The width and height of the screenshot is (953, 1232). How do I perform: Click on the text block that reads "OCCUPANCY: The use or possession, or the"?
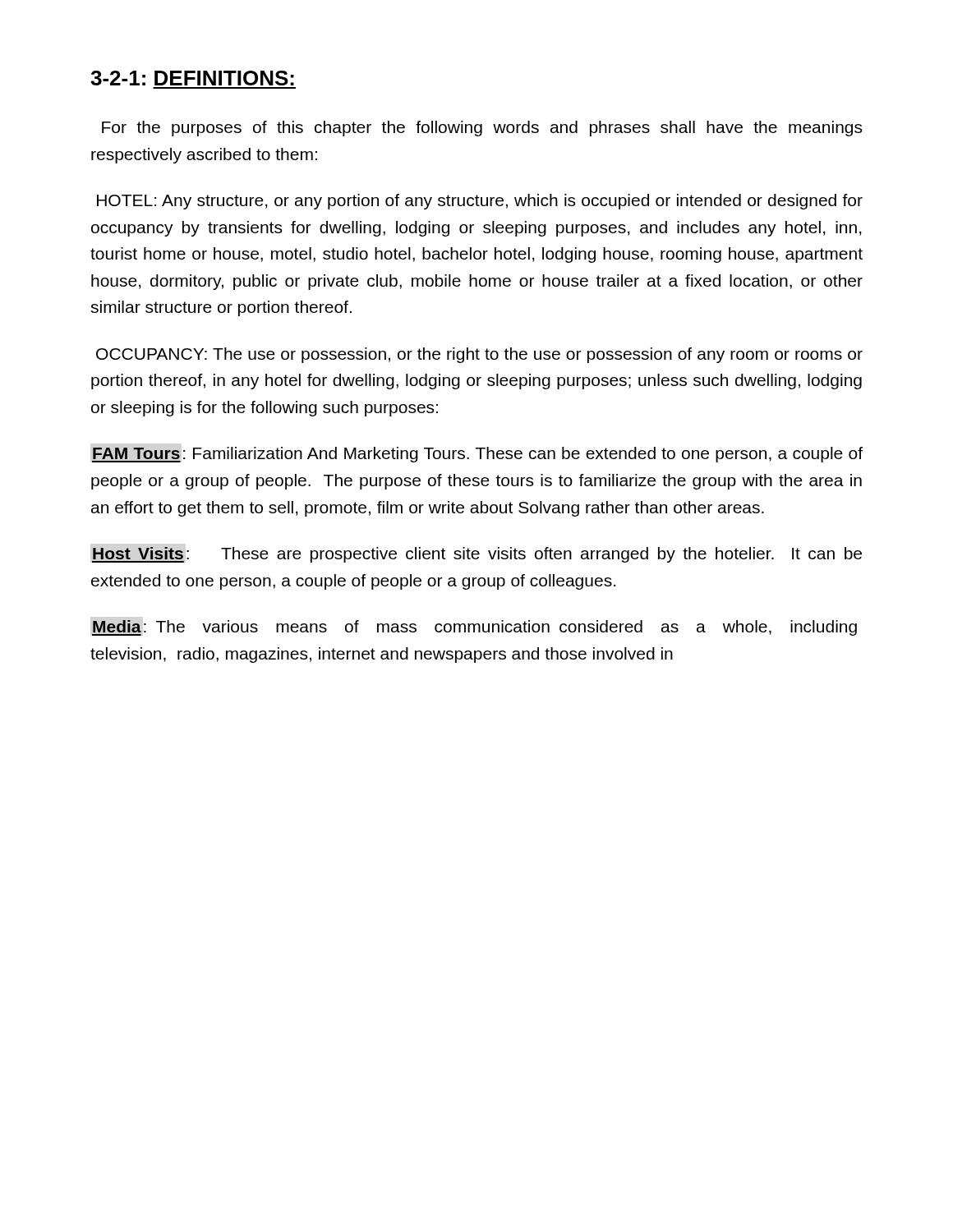click(x=476, y=380)
